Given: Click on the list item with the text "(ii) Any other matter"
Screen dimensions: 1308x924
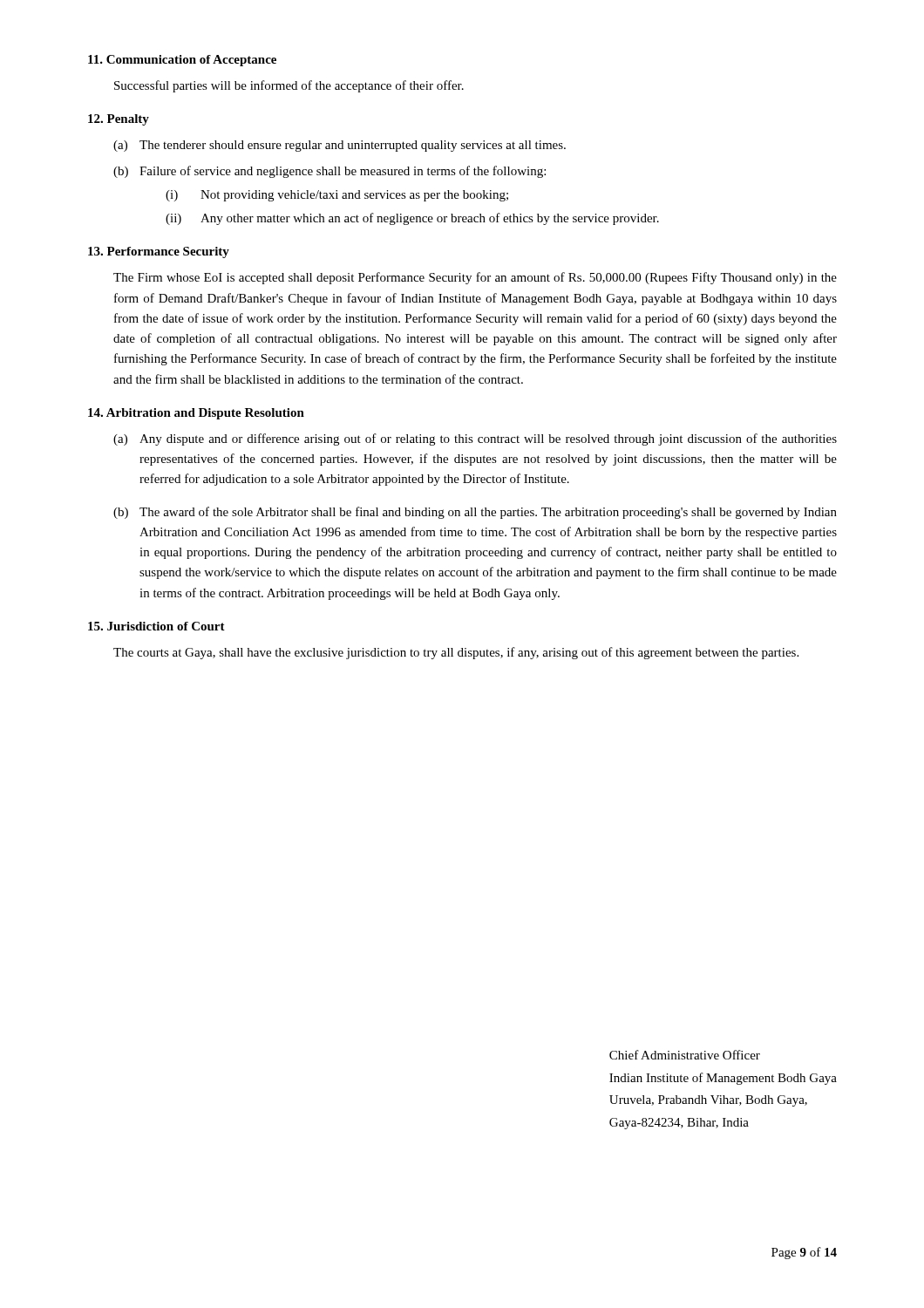Looking at the screenshot, I should [x=412, y=219].
